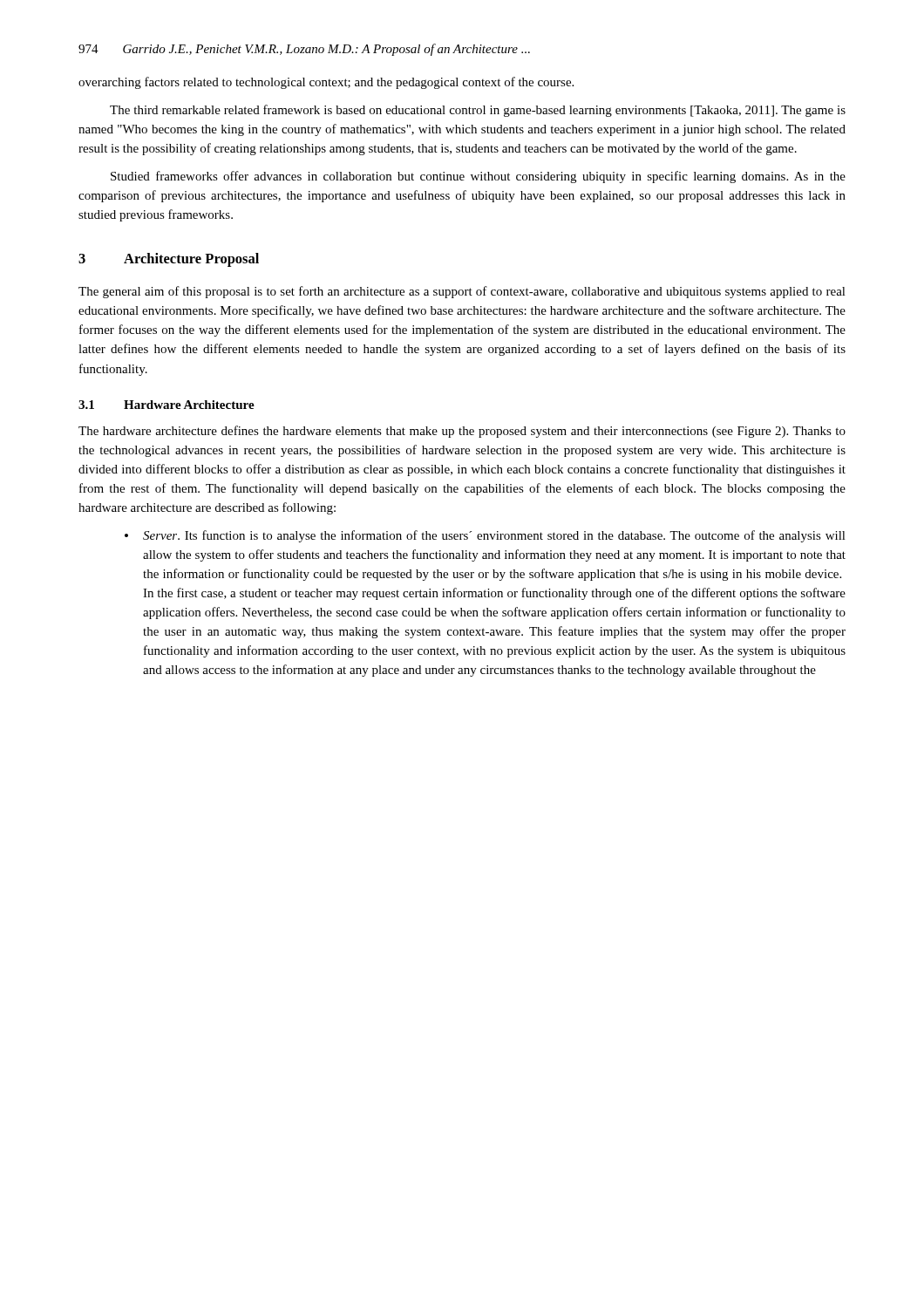Locate the section header containing "3.1Hardware Architecture"
The height and width of the screenshot is (1308, 924).
tap(166, 405)
